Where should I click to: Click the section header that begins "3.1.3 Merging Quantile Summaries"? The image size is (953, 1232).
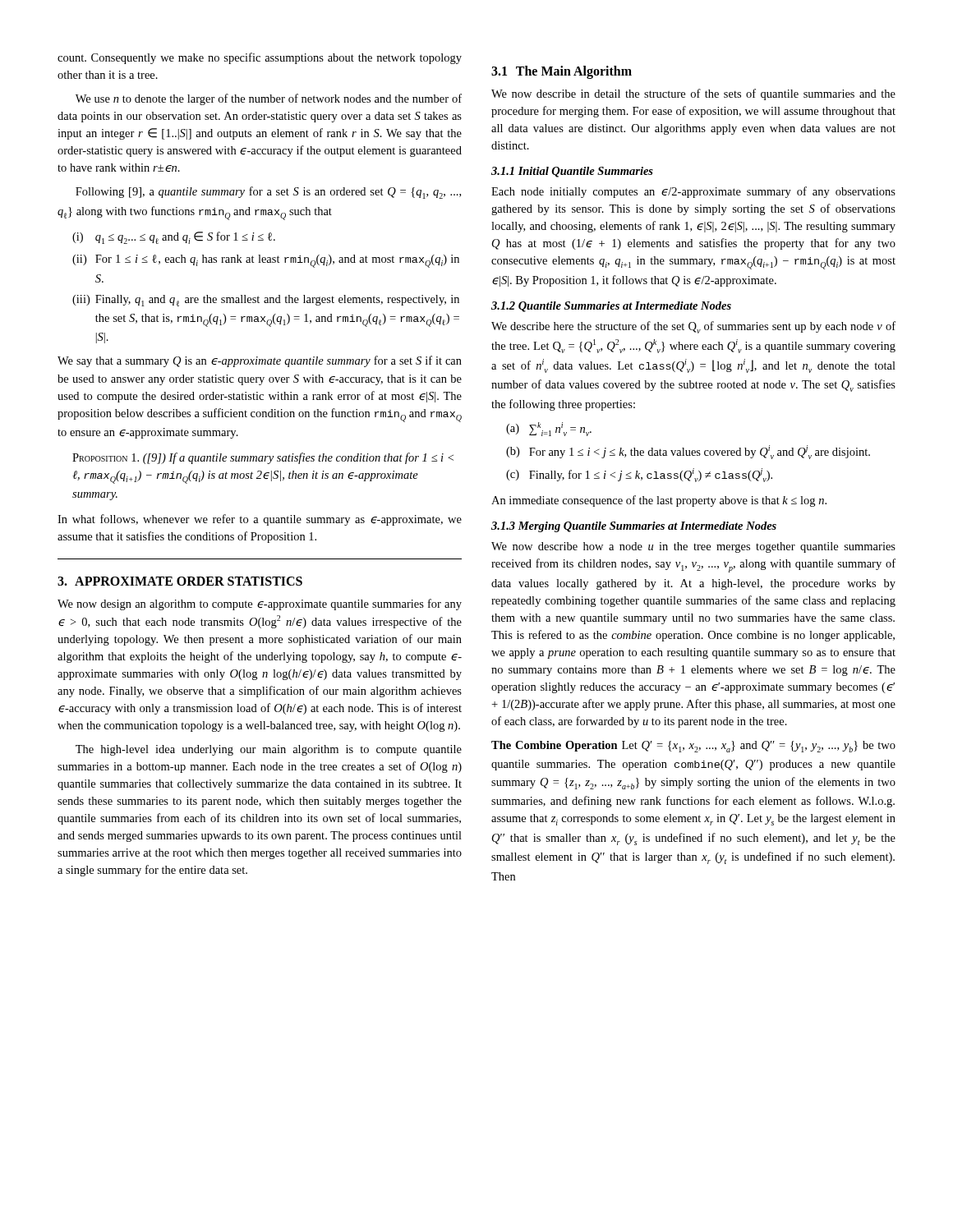[693, 526]
